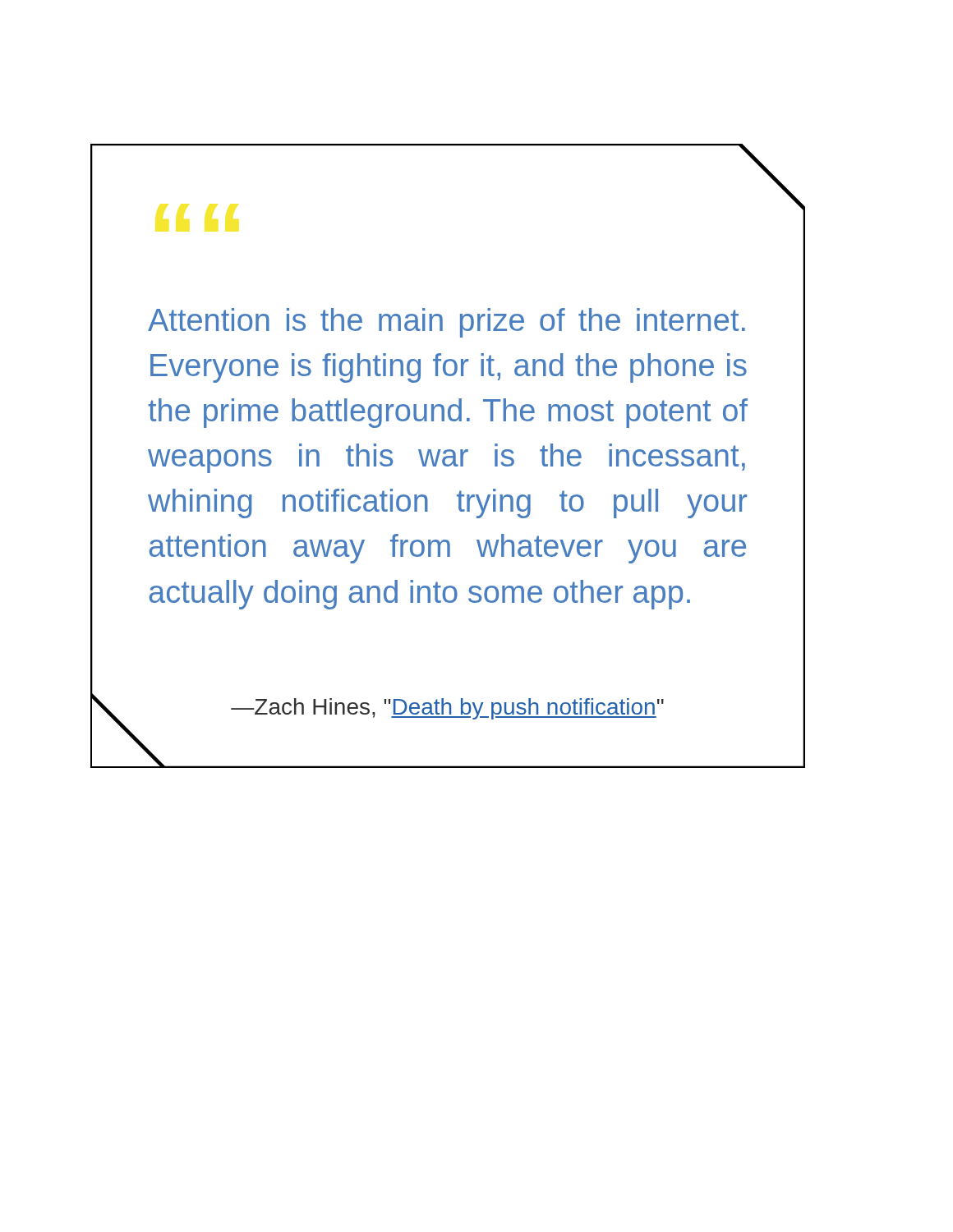Click on the passage starting "—Zach Hines, "Death by push notification""
The height and width of the screenshot is (1232, 953).
[448, 707]
